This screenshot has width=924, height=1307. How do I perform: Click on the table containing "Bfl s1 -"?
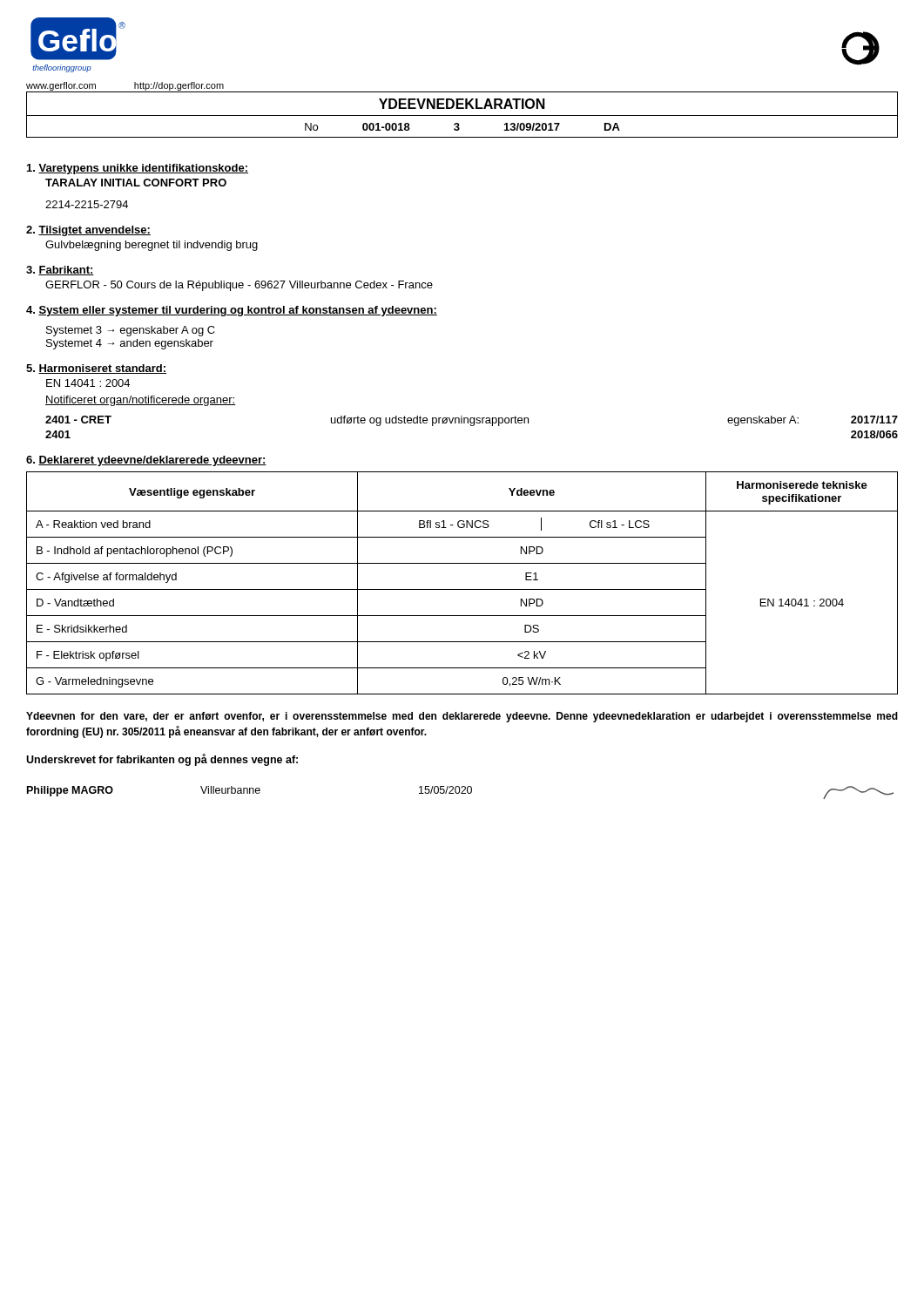tap(462, 583)
